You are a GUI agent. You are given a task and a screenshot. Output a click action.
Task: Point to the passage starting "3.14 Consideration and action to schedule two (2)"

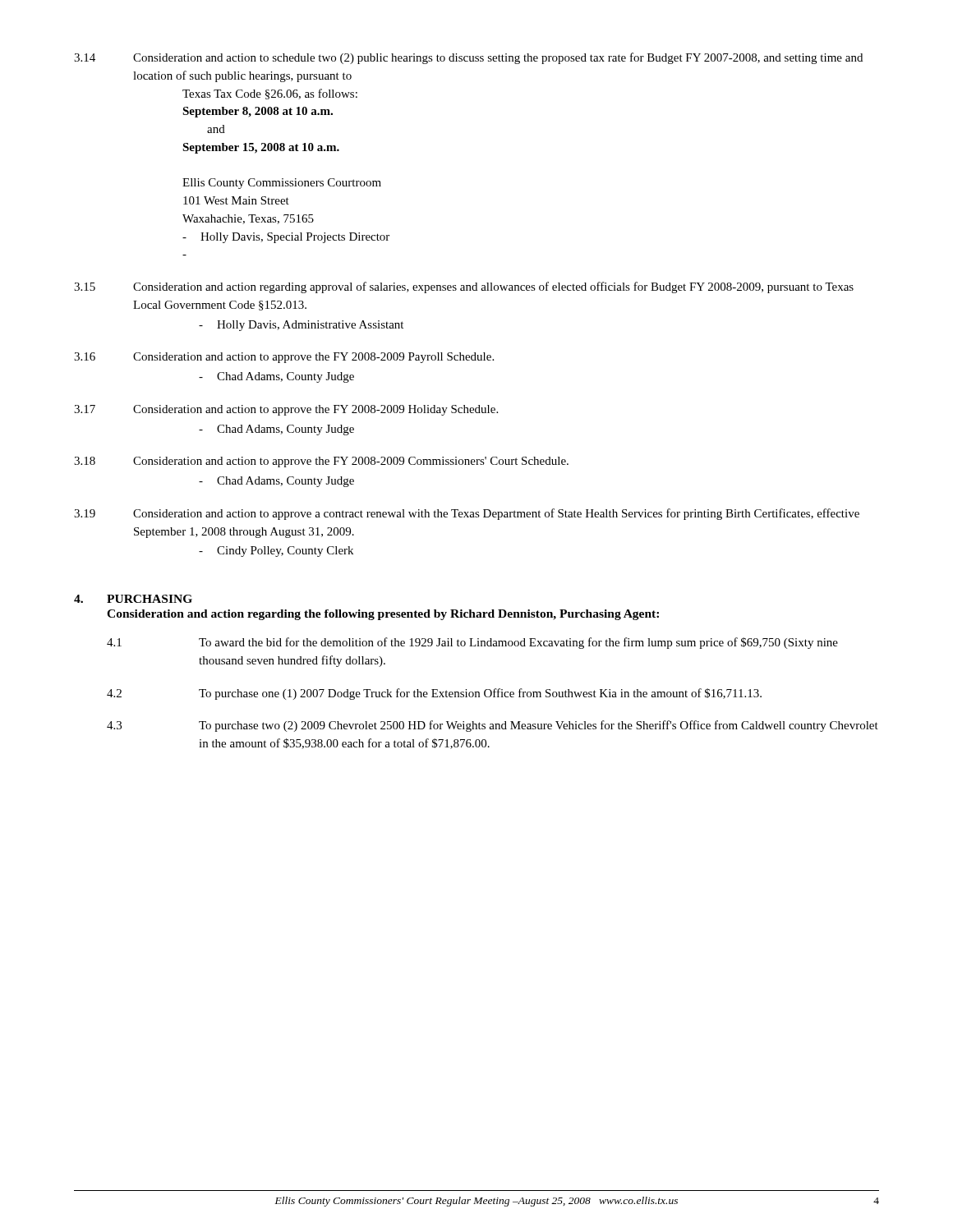coord(468,58)
